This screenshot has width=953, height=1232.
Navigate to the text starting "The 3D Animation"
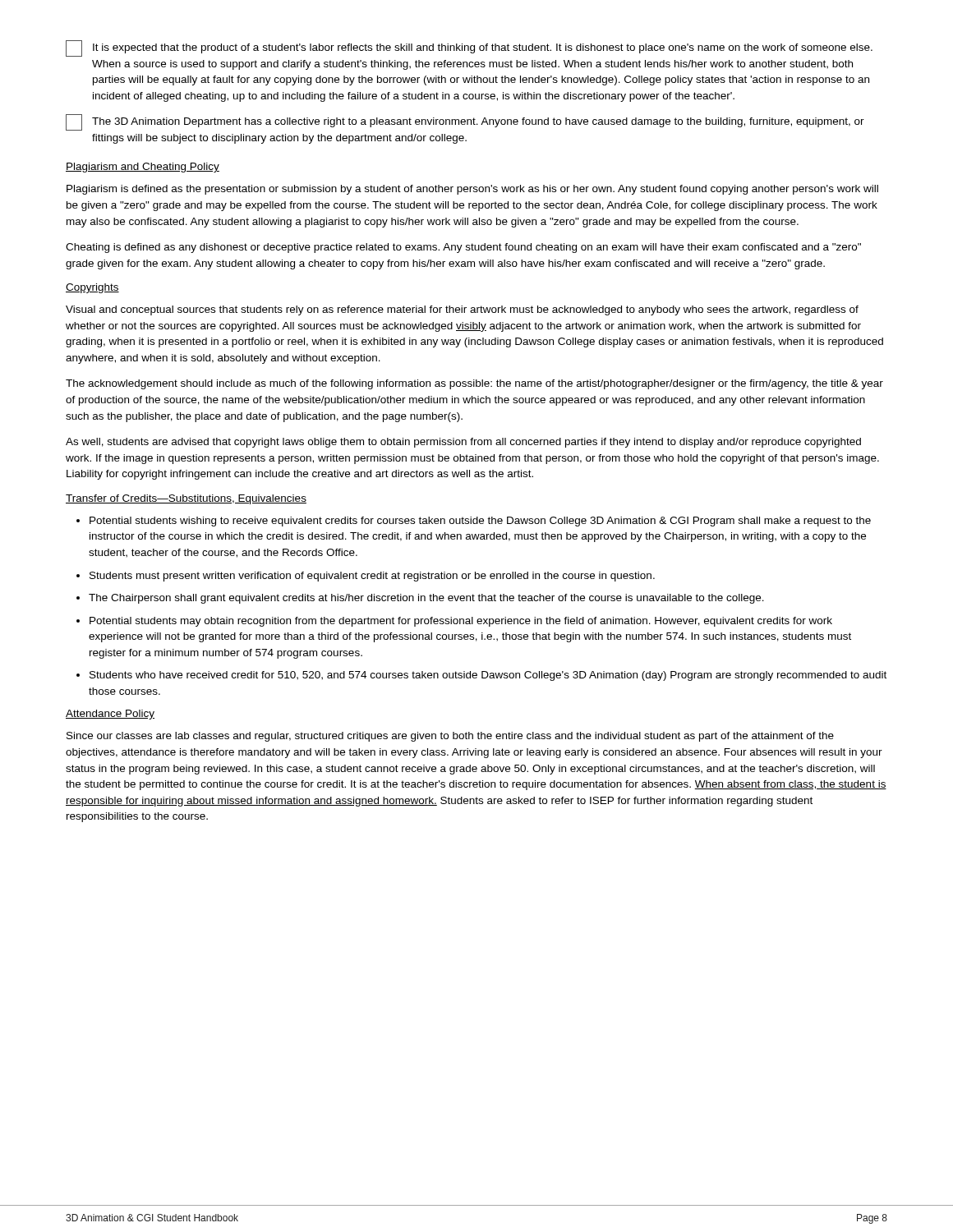(476, 130)
